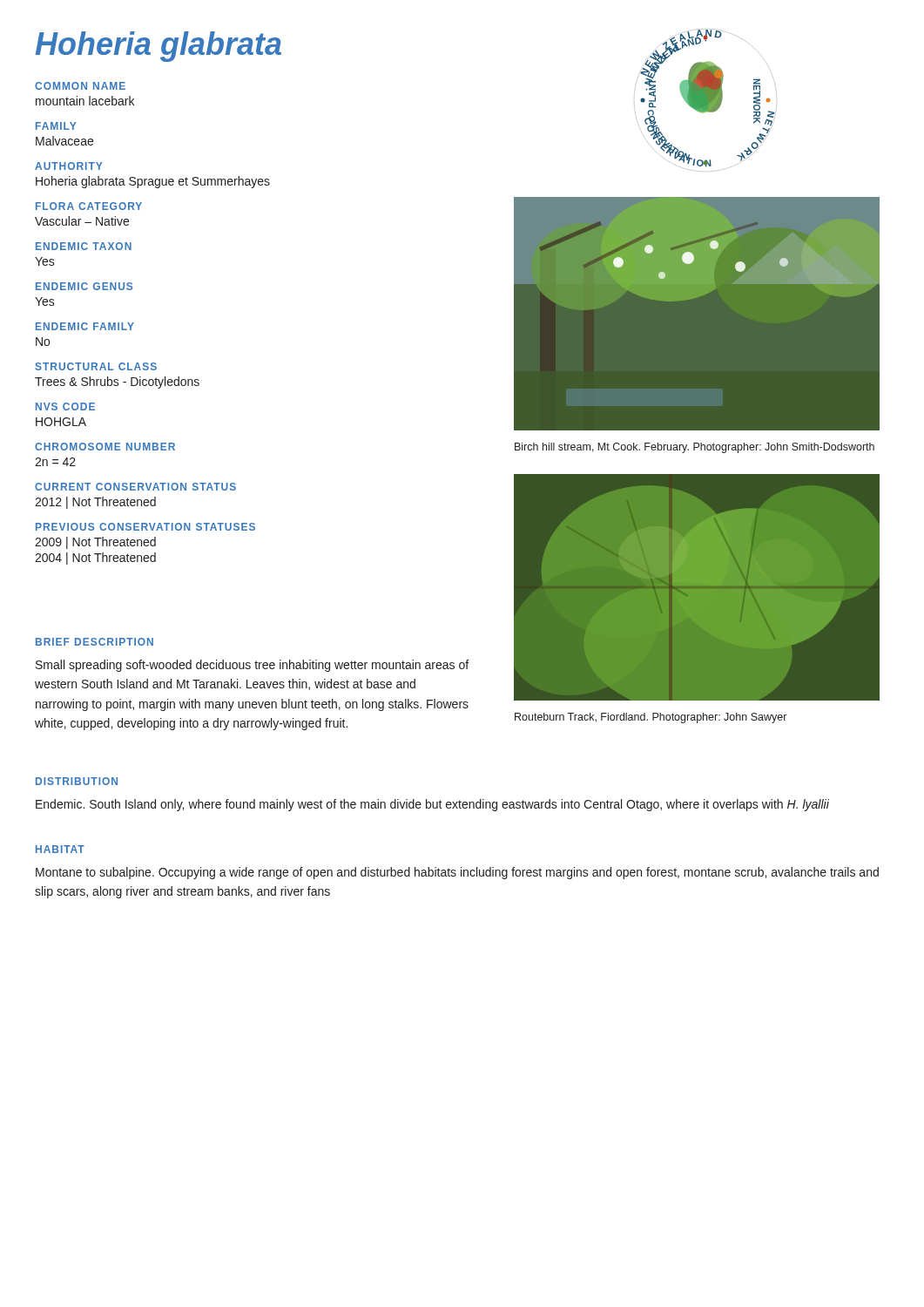Click on the block starting "Birch hill stream, Mt Cook. February."
The height and width of the screenshot is (1307, 924).
click(694, 447)
